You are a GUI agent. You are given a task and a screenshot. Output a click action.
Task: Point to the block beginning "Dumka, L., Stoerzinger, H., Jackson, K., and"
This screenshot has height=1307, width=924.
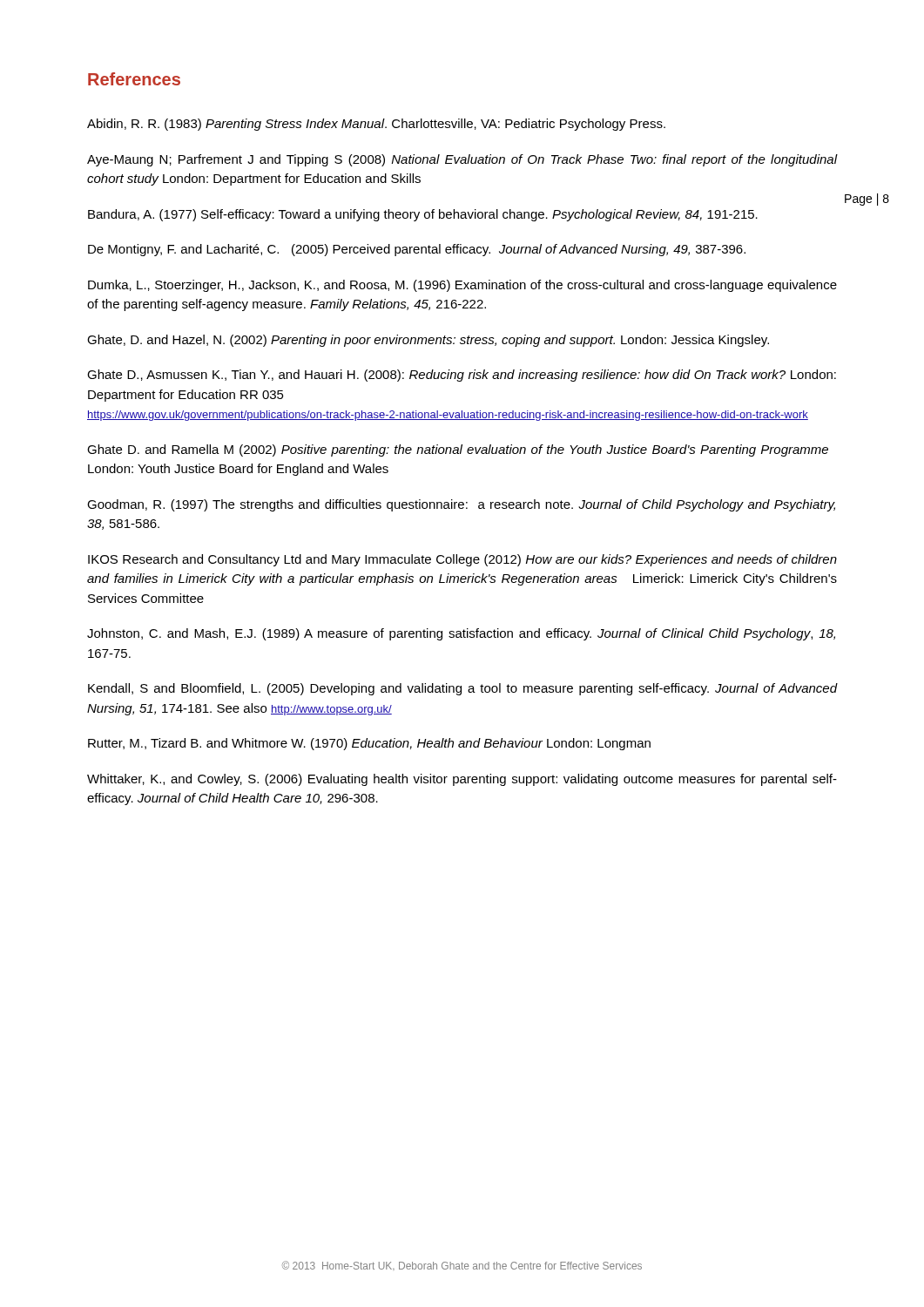coord(462,294)
